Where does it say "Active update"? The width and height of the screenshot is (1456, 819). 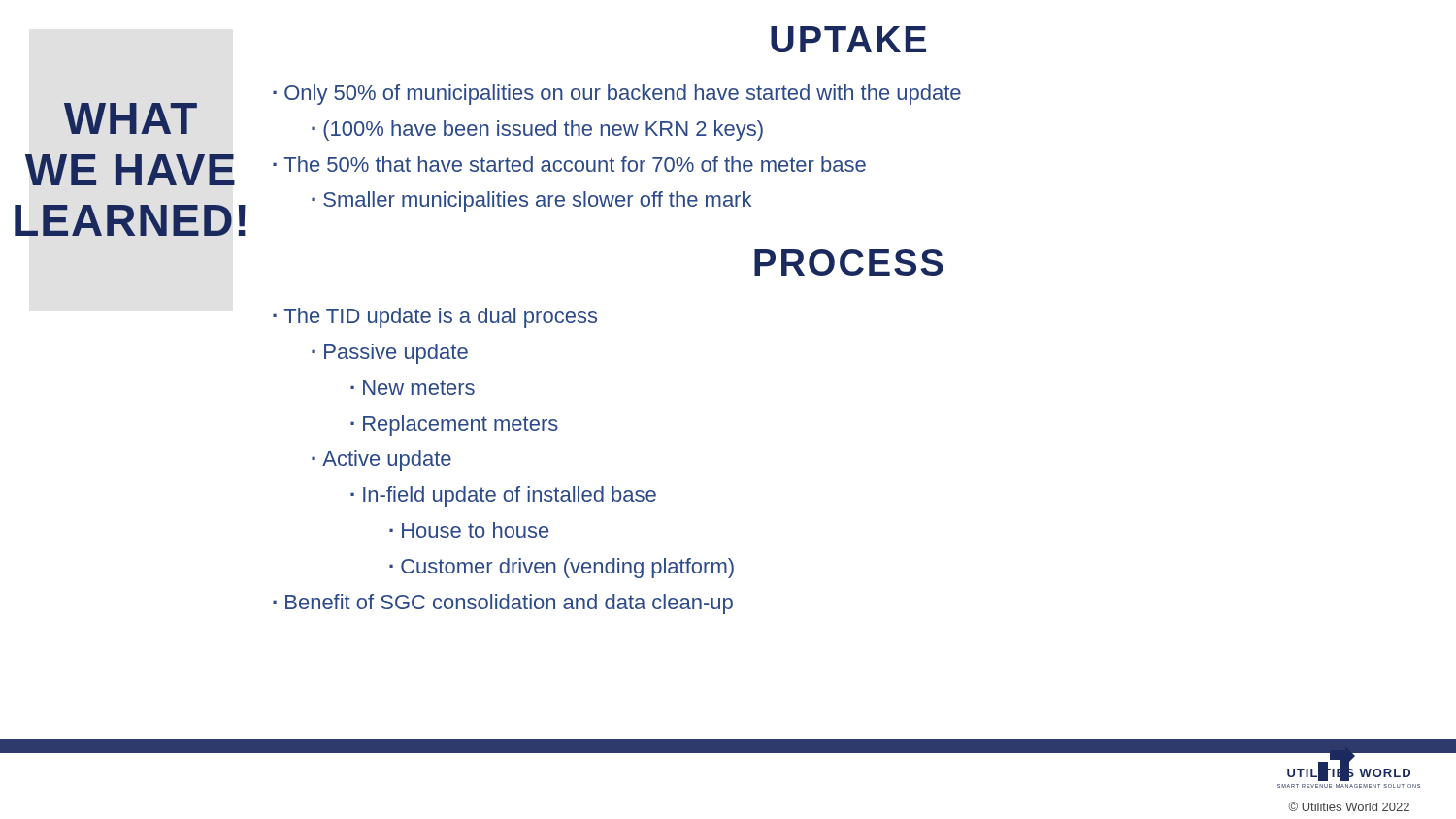click(x=387, y=459)
